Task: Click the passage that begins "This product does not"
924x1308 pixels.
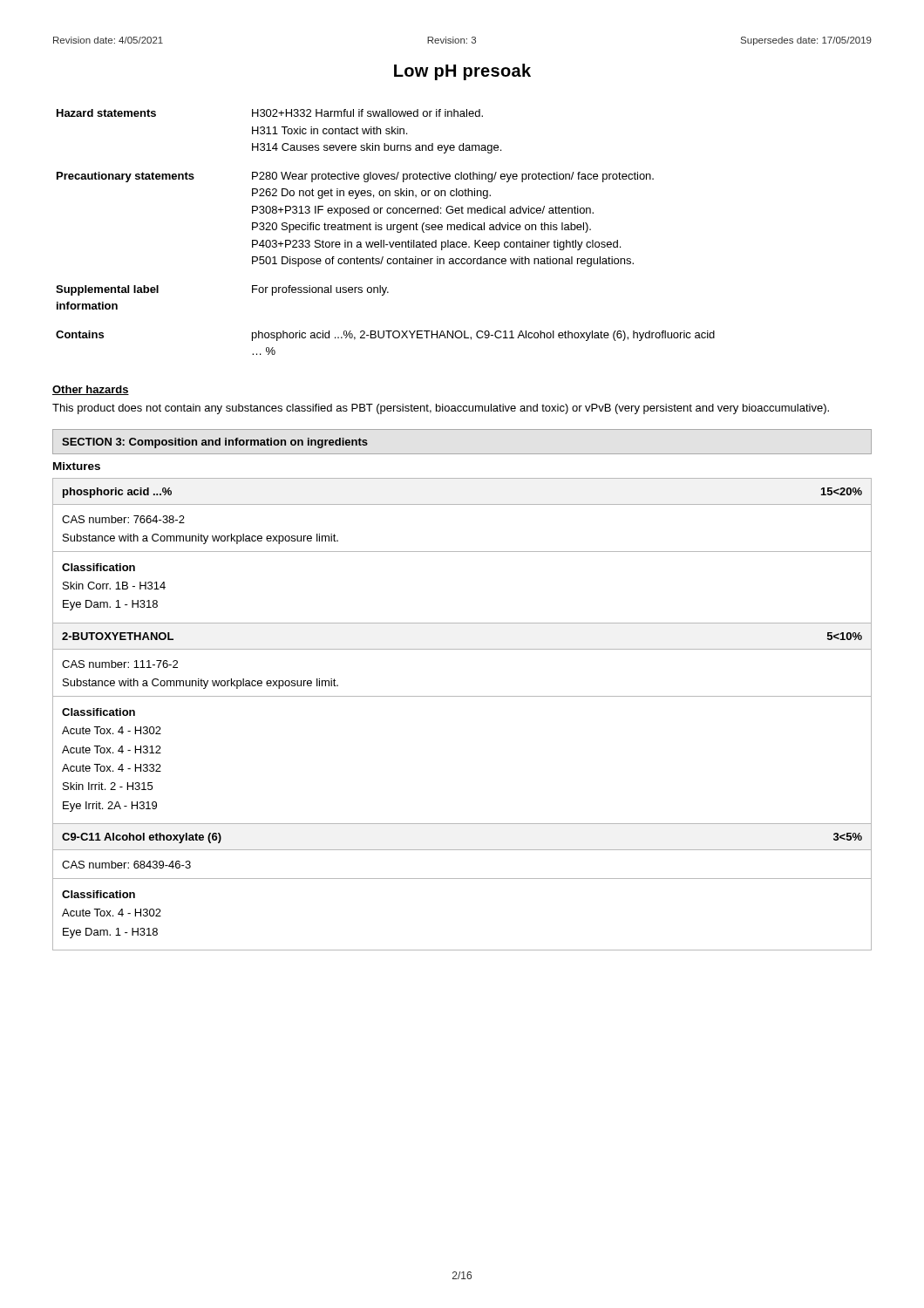Action: pos(441,407)
